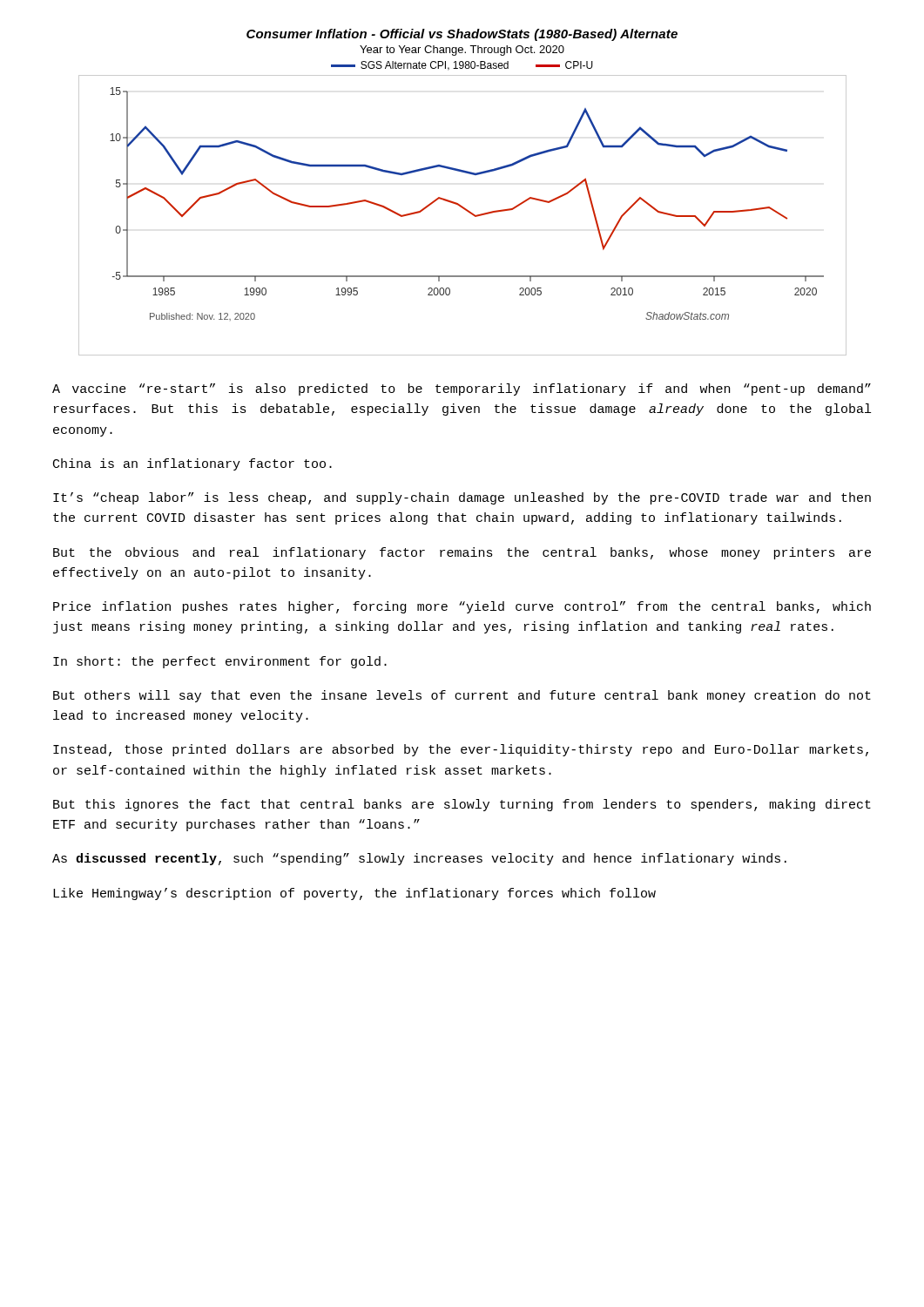Click on the text with the text "In short: the perfect environment for gold."
Screen dimensions: 1307x924
click(x=221, y=662)
